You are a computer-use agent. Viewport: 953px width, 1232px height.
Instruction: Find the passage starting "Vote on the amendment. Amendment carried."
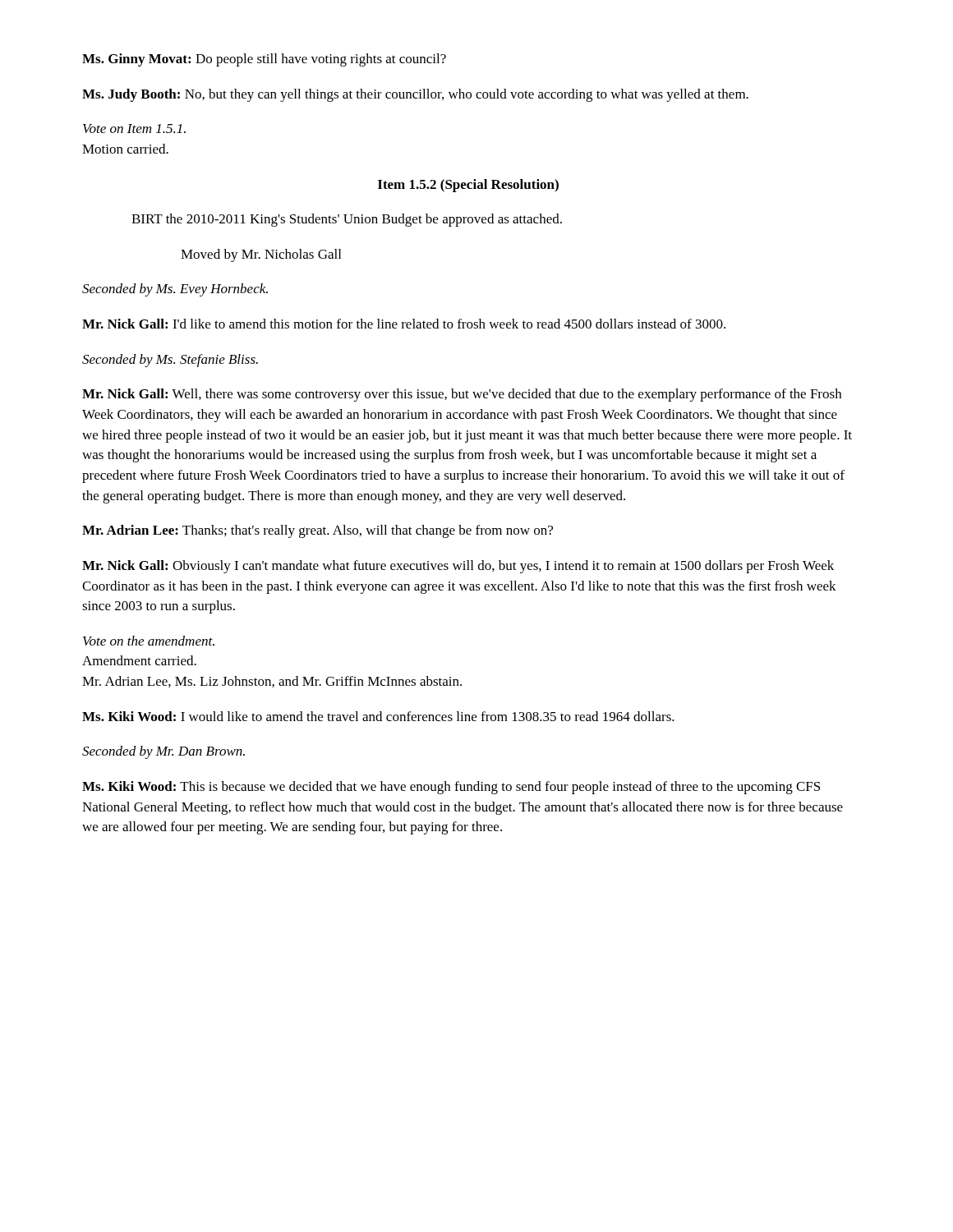tap(149, 641)
